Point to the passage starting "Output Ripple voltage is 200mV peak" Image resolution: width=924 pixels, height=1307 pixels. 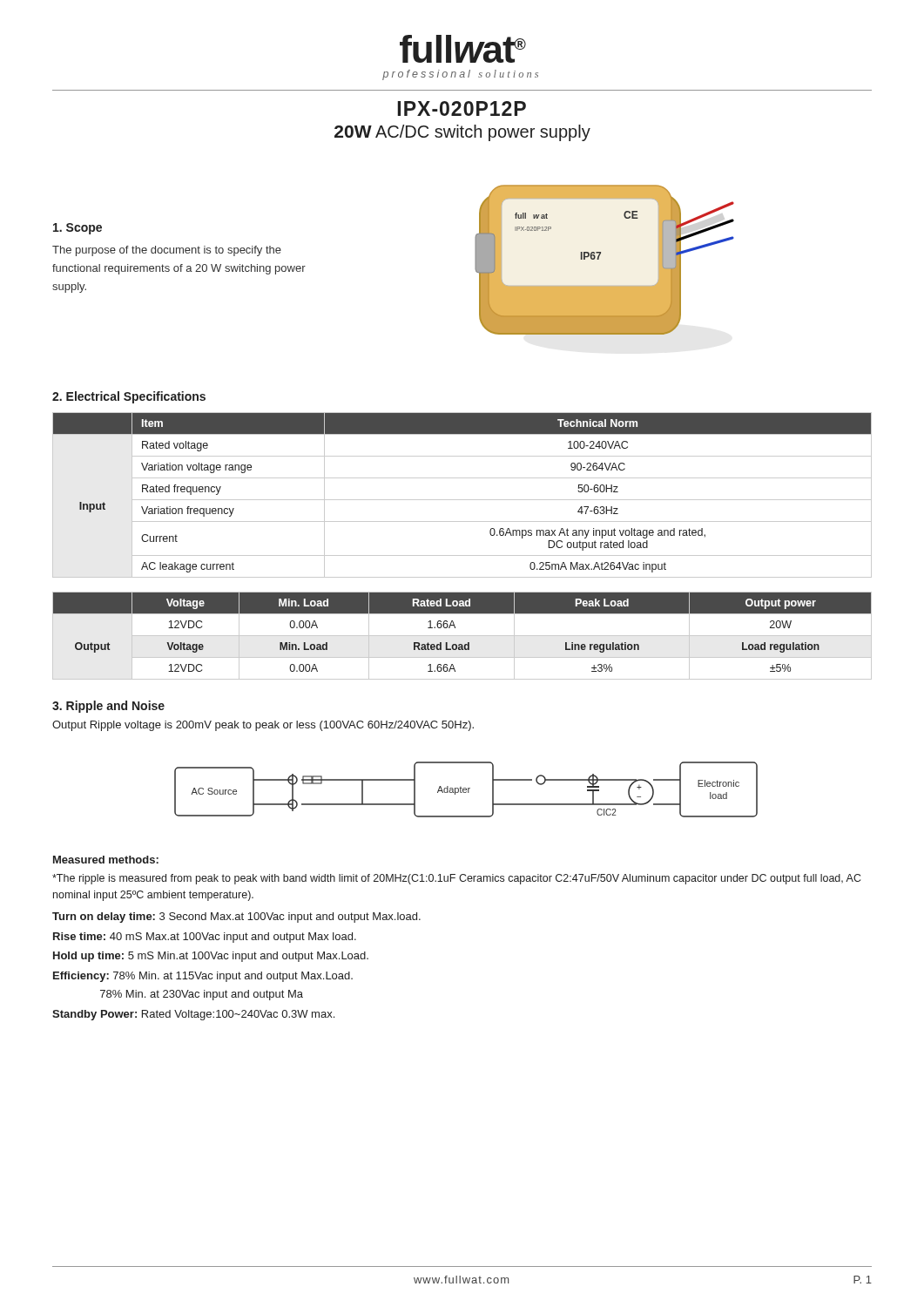tap(264, 724)
